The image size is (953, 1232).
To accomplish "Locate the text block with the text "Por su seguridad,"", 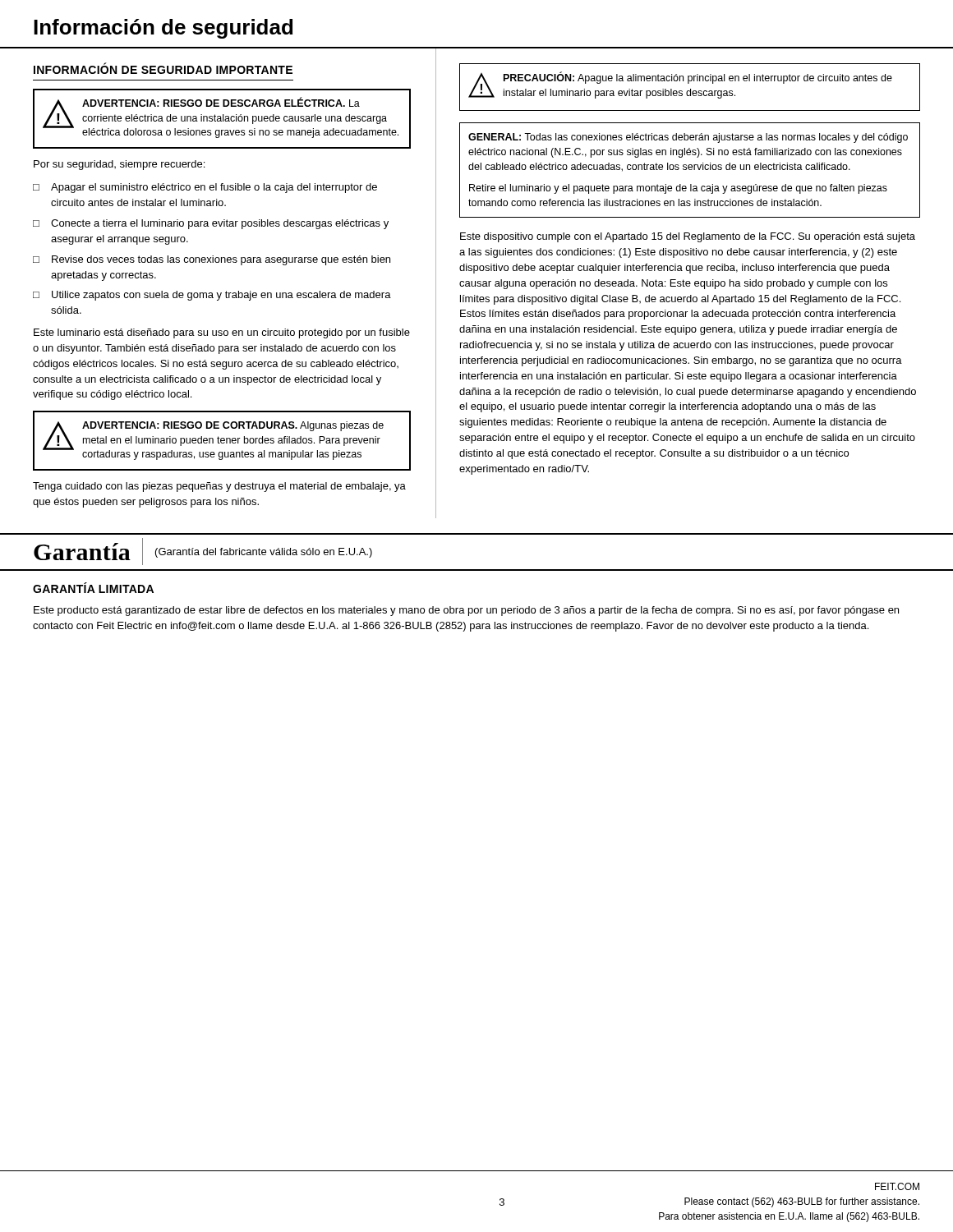I will 119,163.
